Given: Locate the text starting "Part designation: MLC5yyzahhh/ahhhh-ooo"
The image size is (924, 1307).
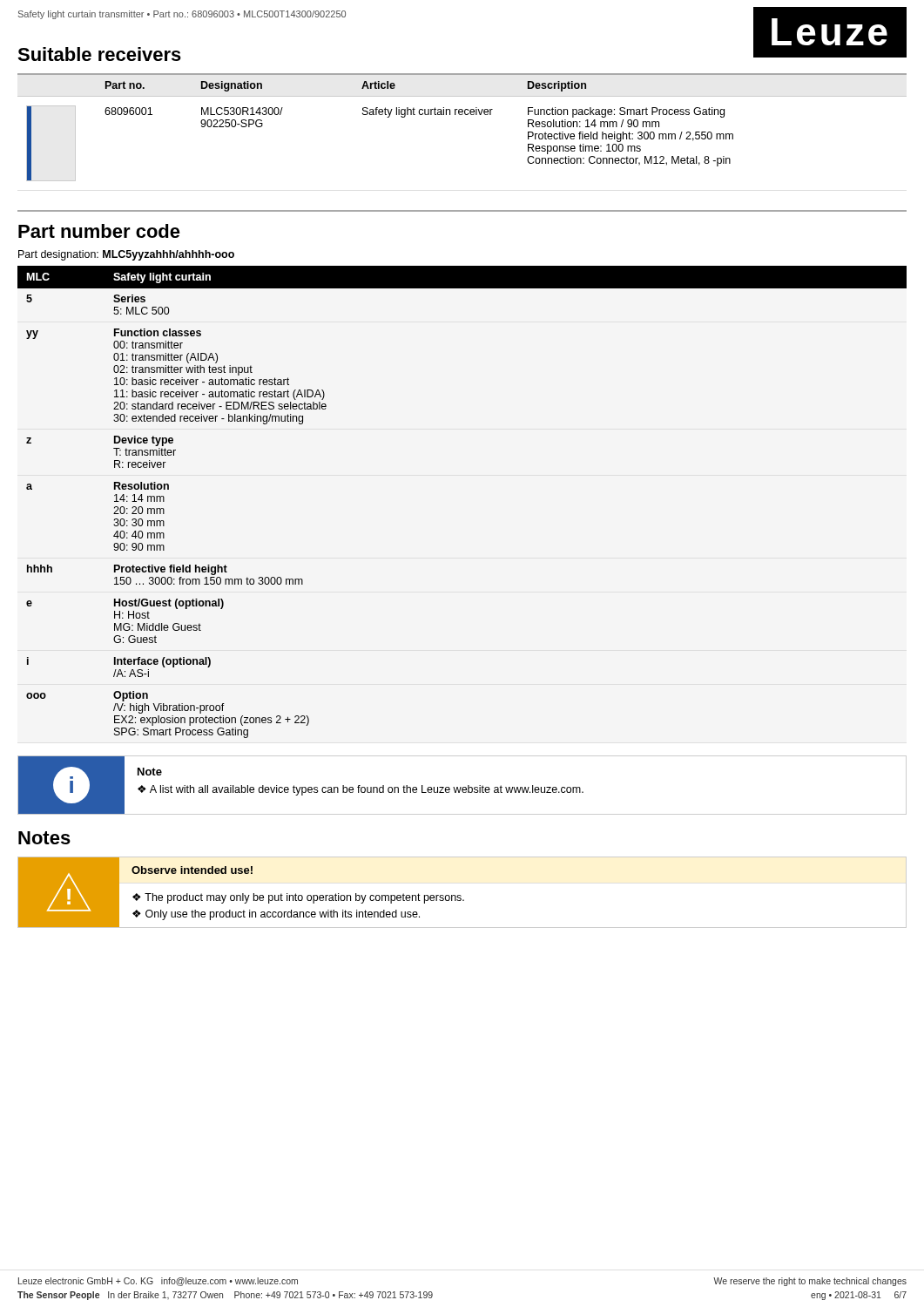Looking at the screenshot, I should (126, 254).
